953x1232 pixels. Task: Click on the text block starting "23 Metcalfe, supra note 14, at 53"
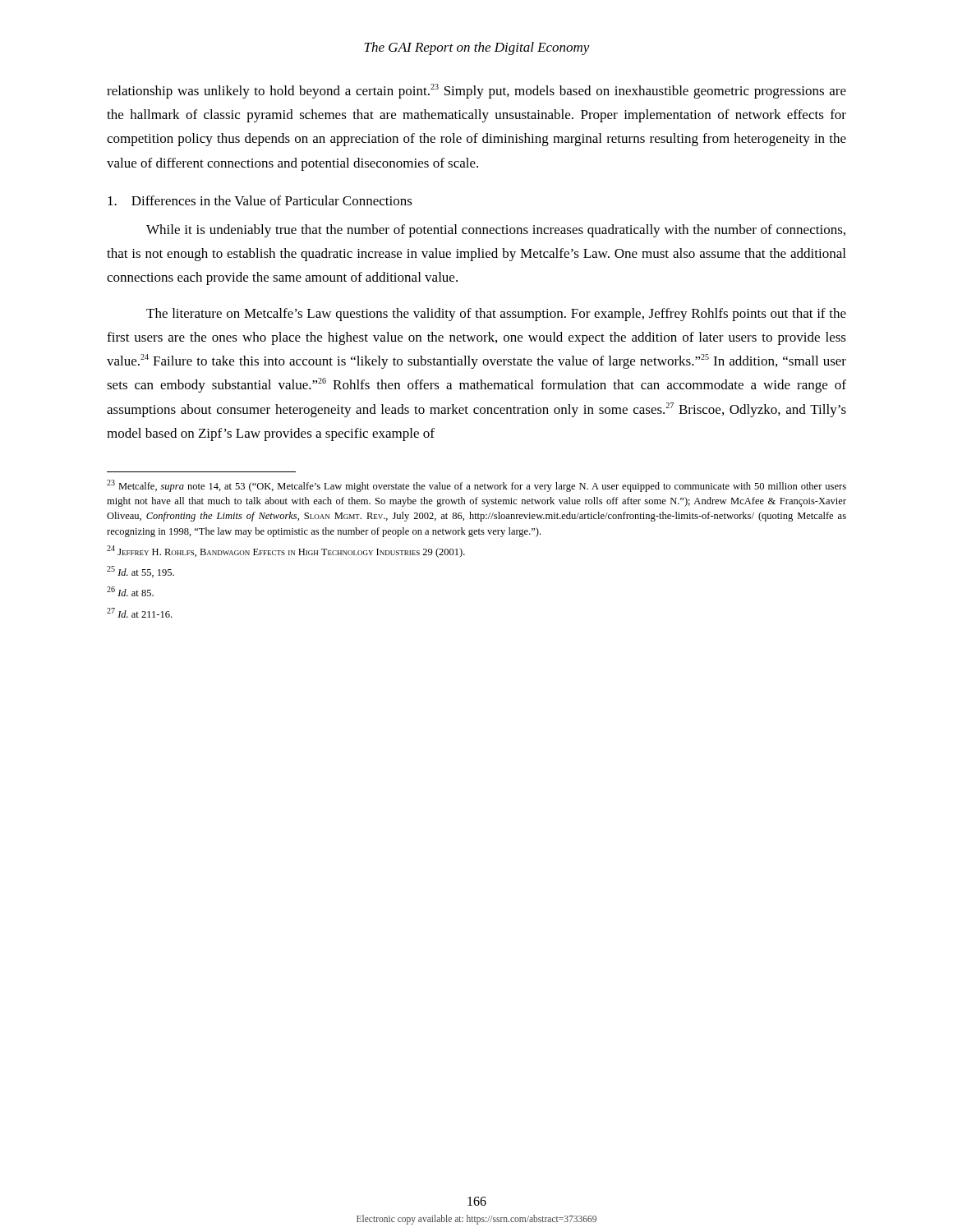476,507
